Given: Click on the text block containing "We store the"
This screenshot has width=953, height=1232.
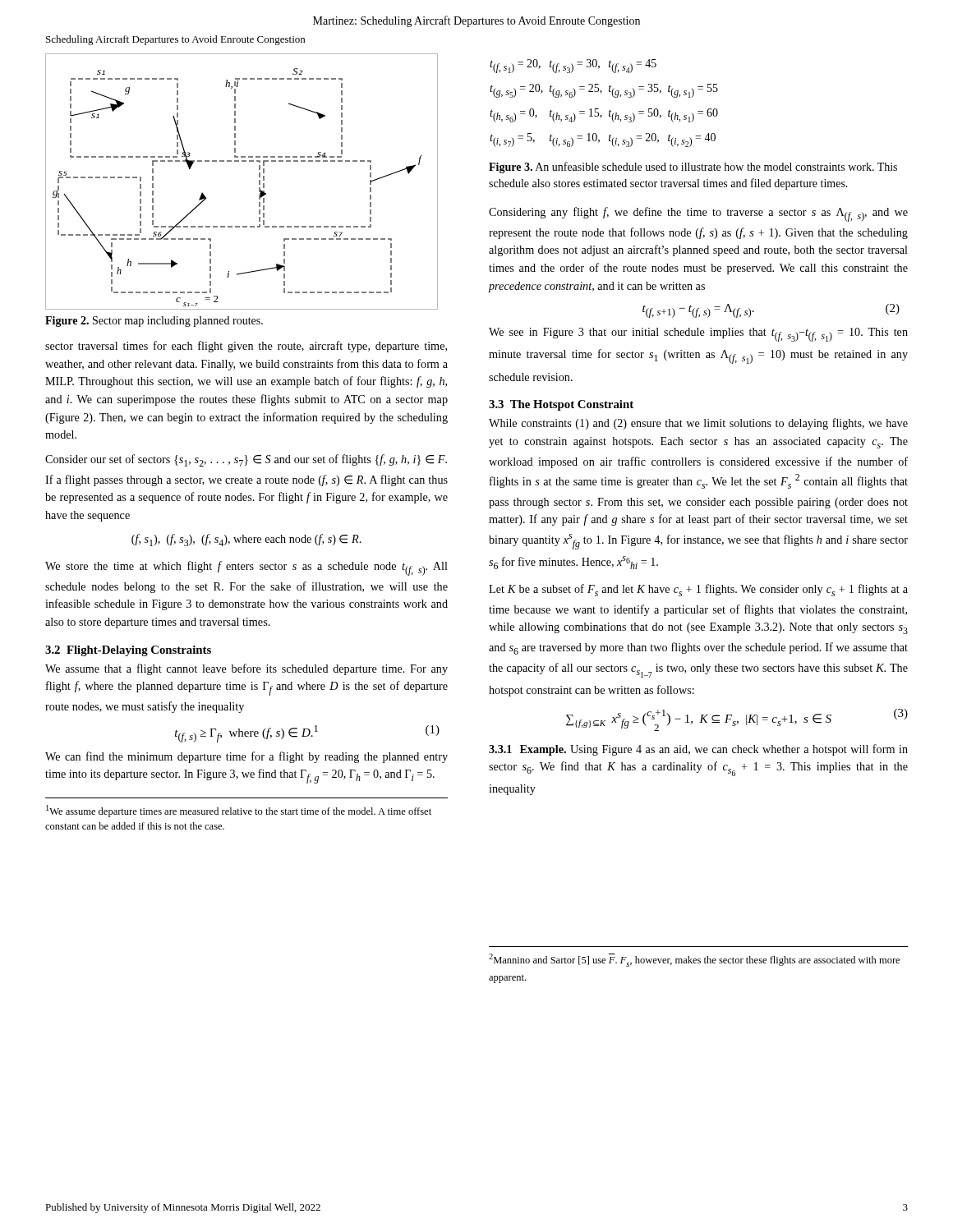Looking at the screenshot, I should [246, 594].
